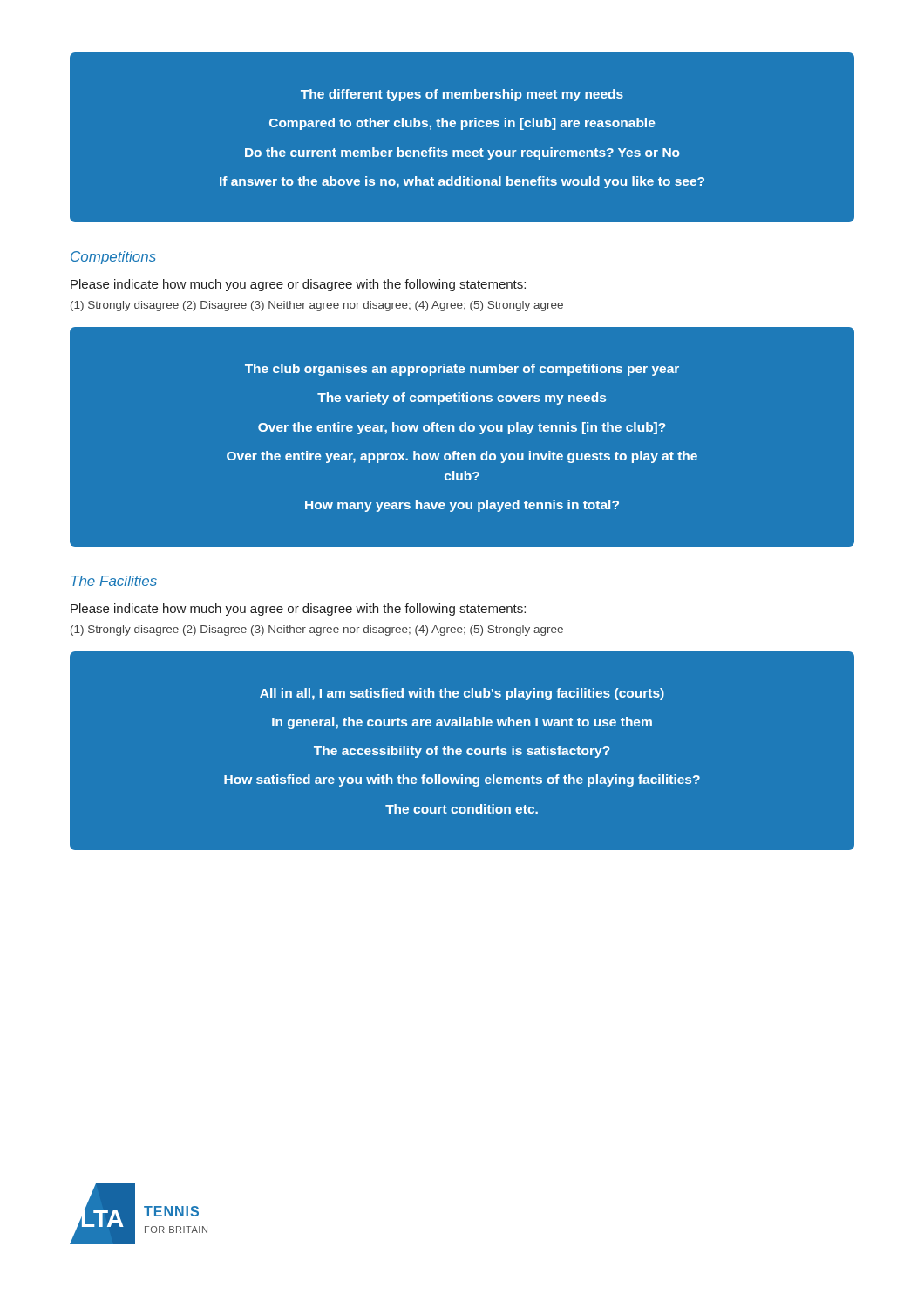Point to "The Facilities"

tap(113, 581)
